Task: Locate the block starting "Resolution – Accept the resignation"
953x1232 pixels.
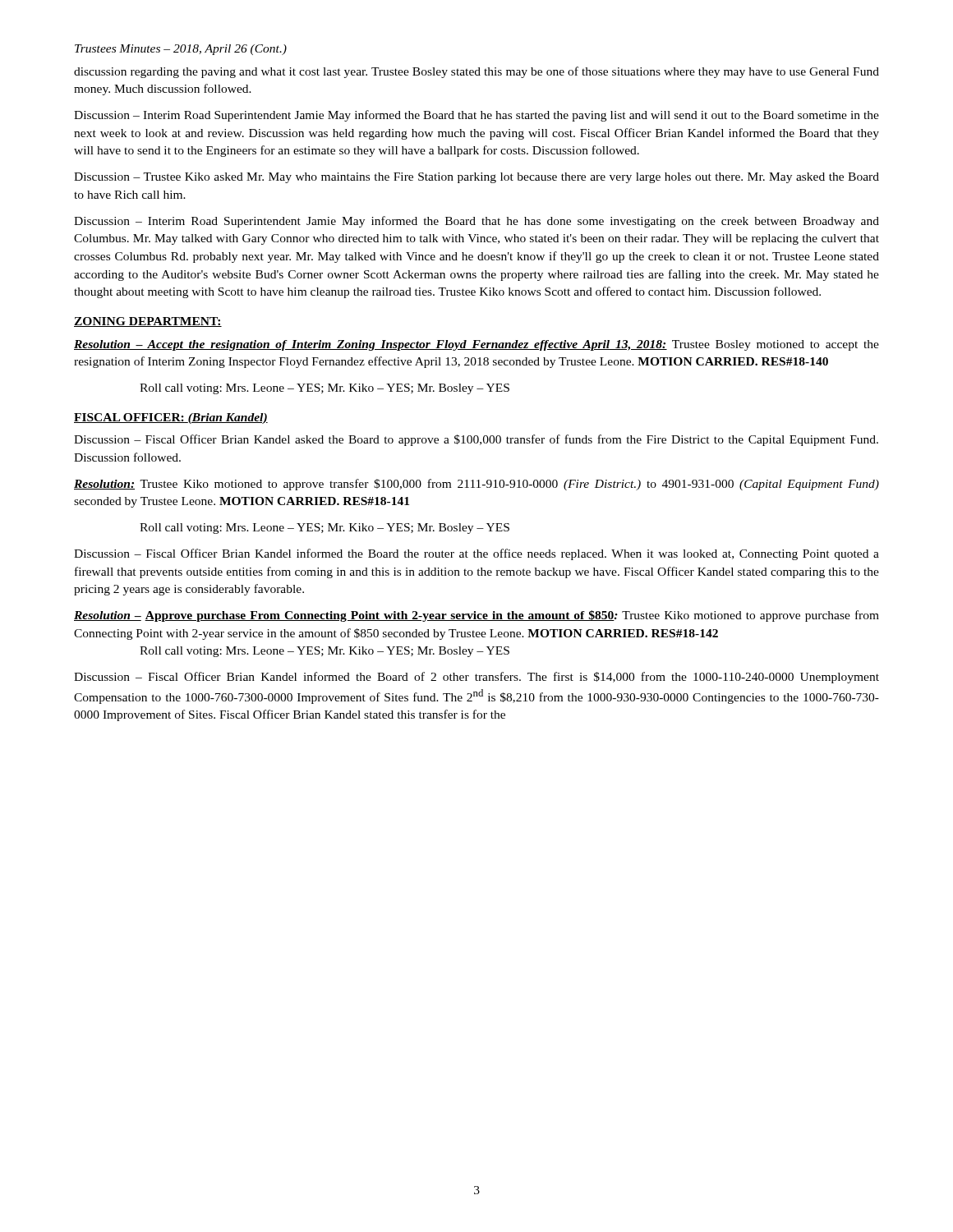Action: click(476, 353)
